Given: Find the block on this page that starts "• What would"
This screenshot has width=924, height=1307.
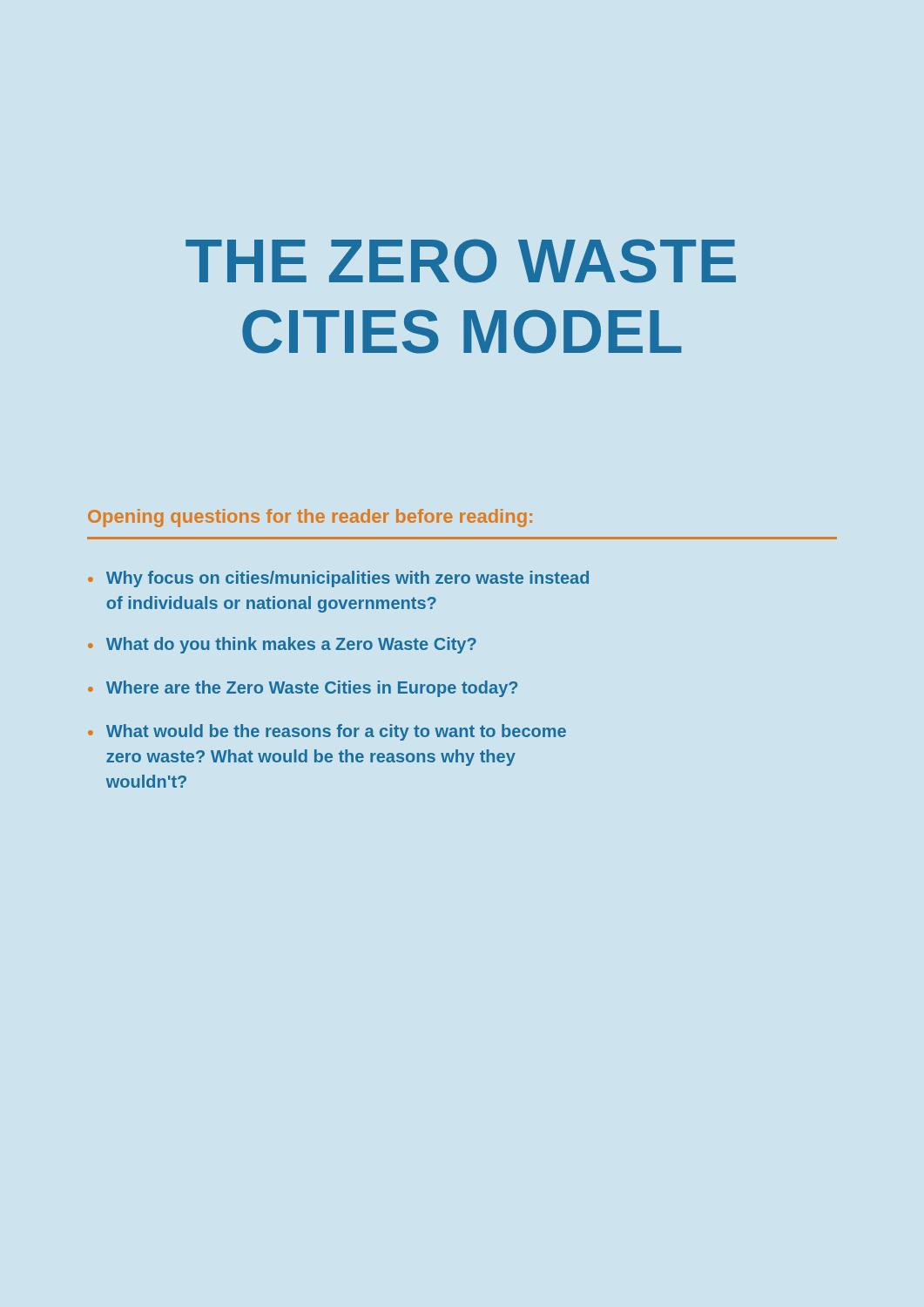Looking at the screenshot, I should (x=327, y=756).
